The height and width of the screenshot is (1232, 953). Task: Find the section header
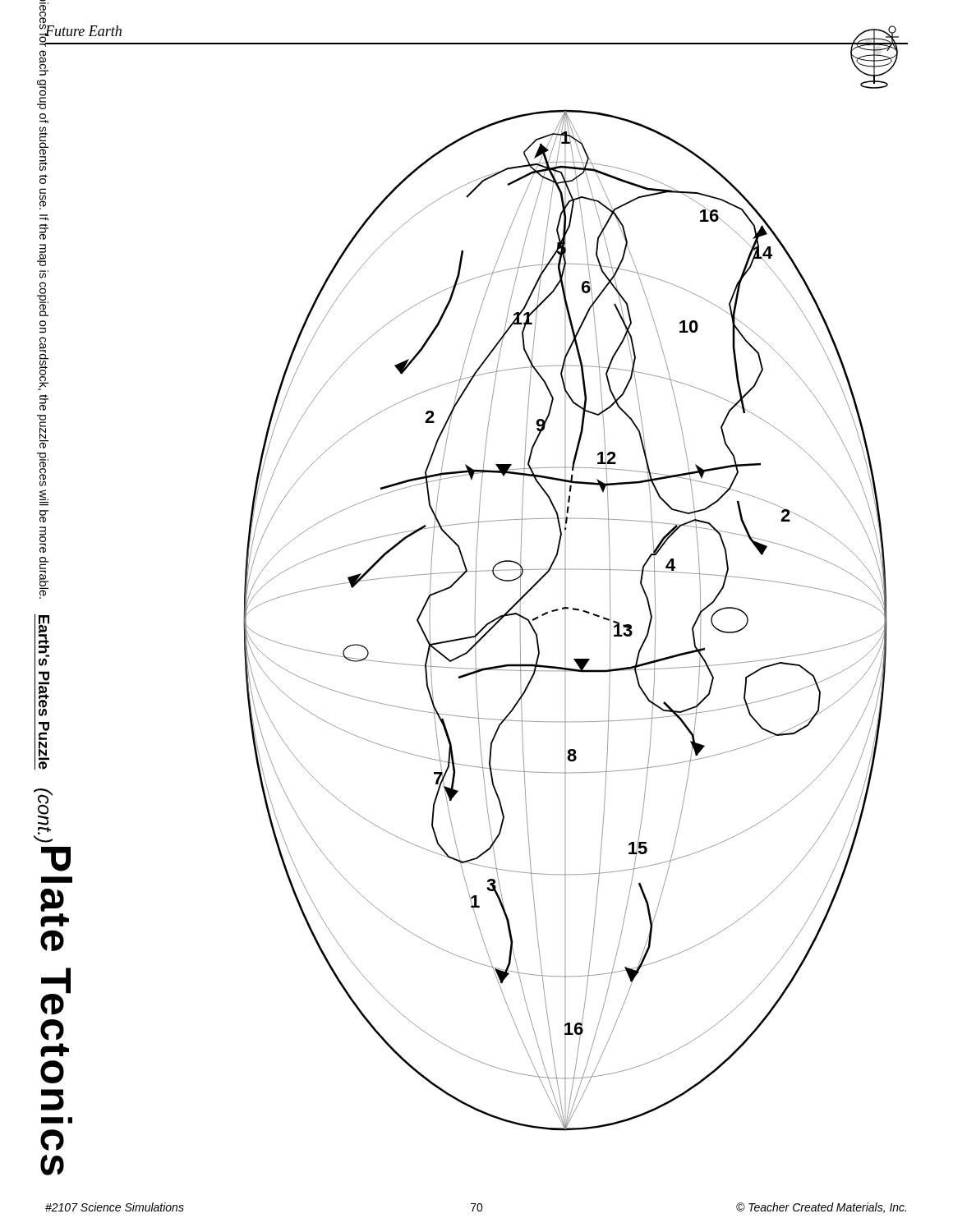(44, 692)
